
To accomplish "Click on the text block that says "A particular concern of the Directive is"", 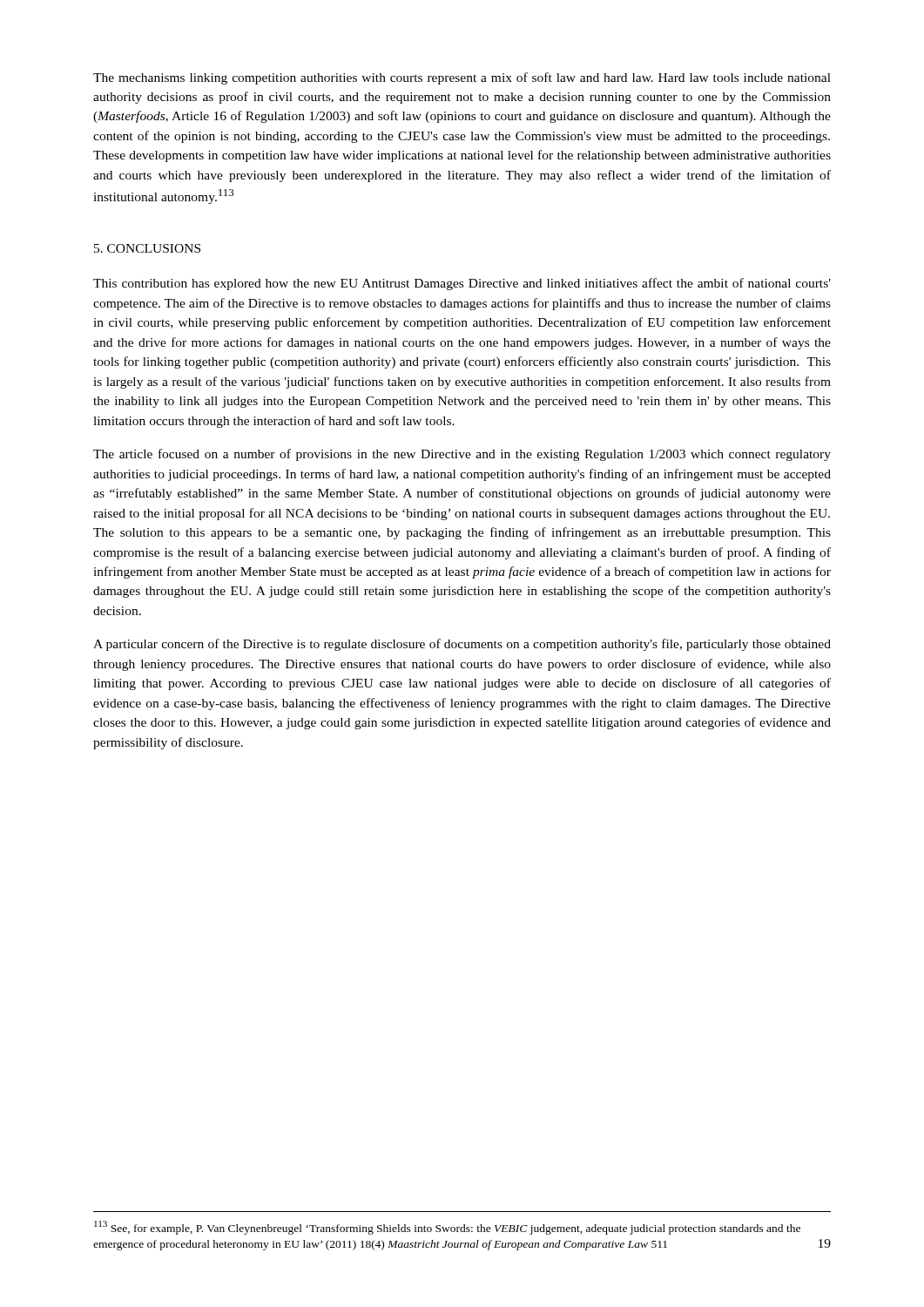I will pos(462,693).
